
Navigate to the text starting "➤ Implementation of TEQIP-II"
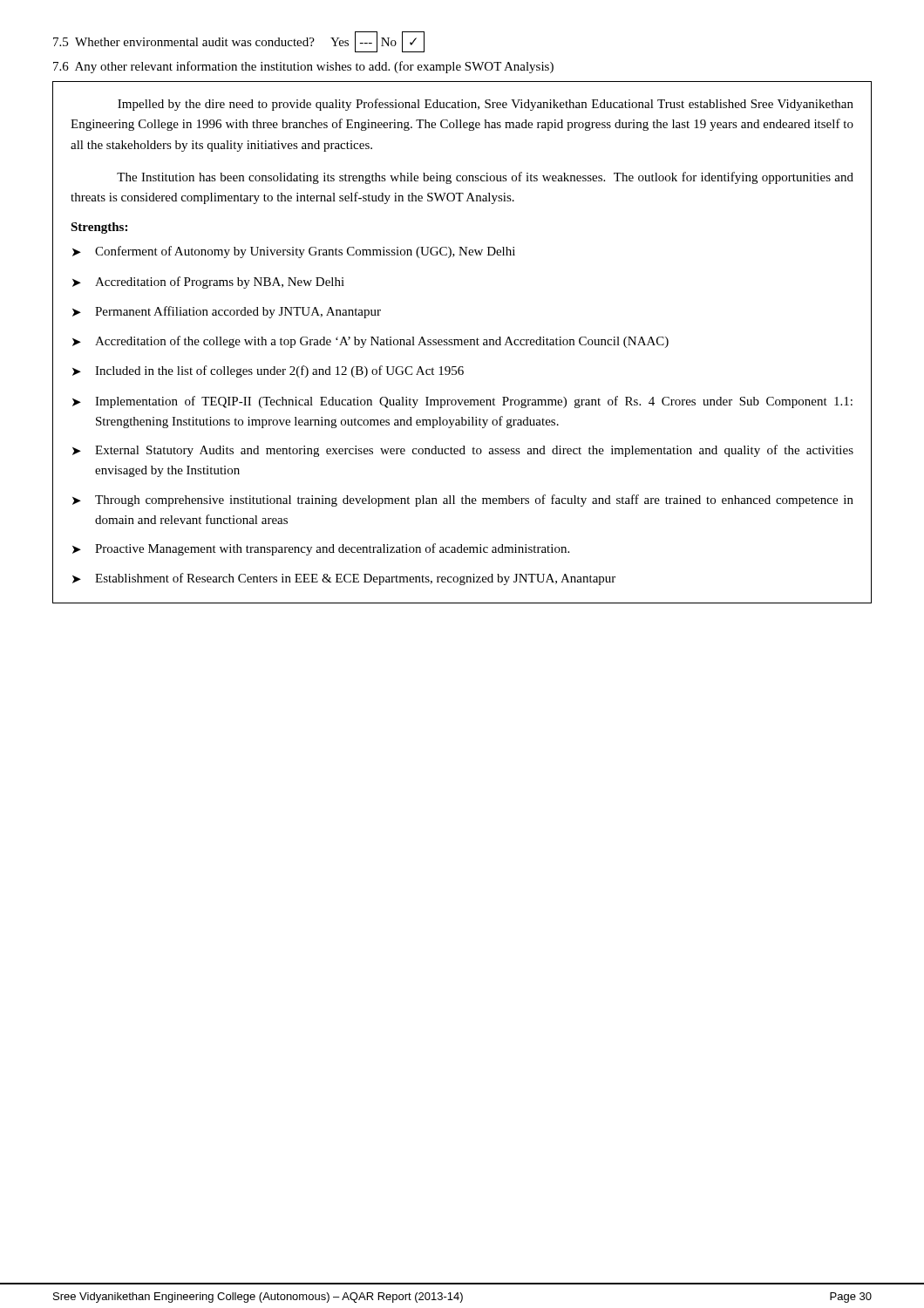[x=462, y=411]
